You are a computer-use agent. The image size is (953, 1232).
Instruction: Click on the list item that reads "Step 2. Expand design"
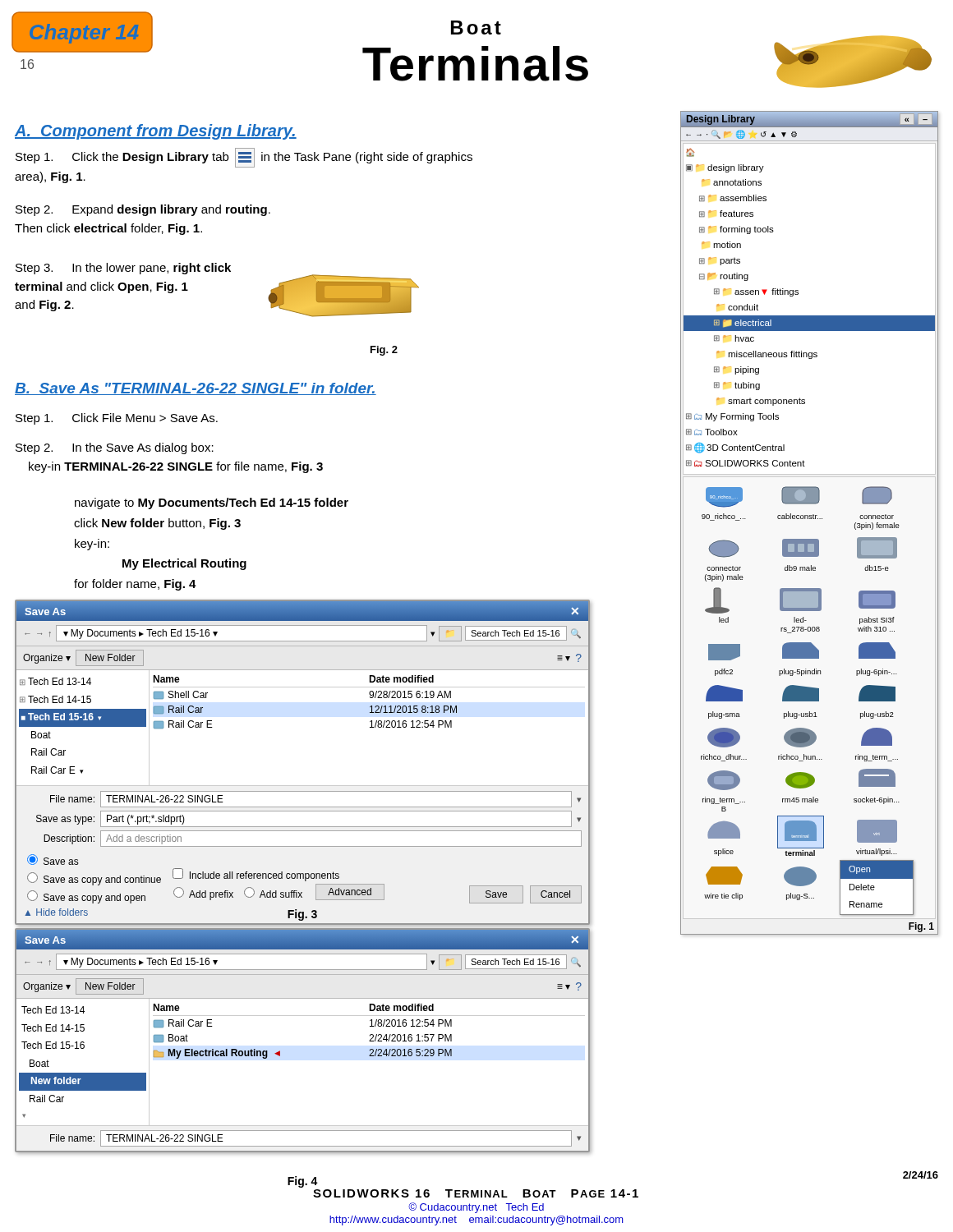tap(143, 217)
